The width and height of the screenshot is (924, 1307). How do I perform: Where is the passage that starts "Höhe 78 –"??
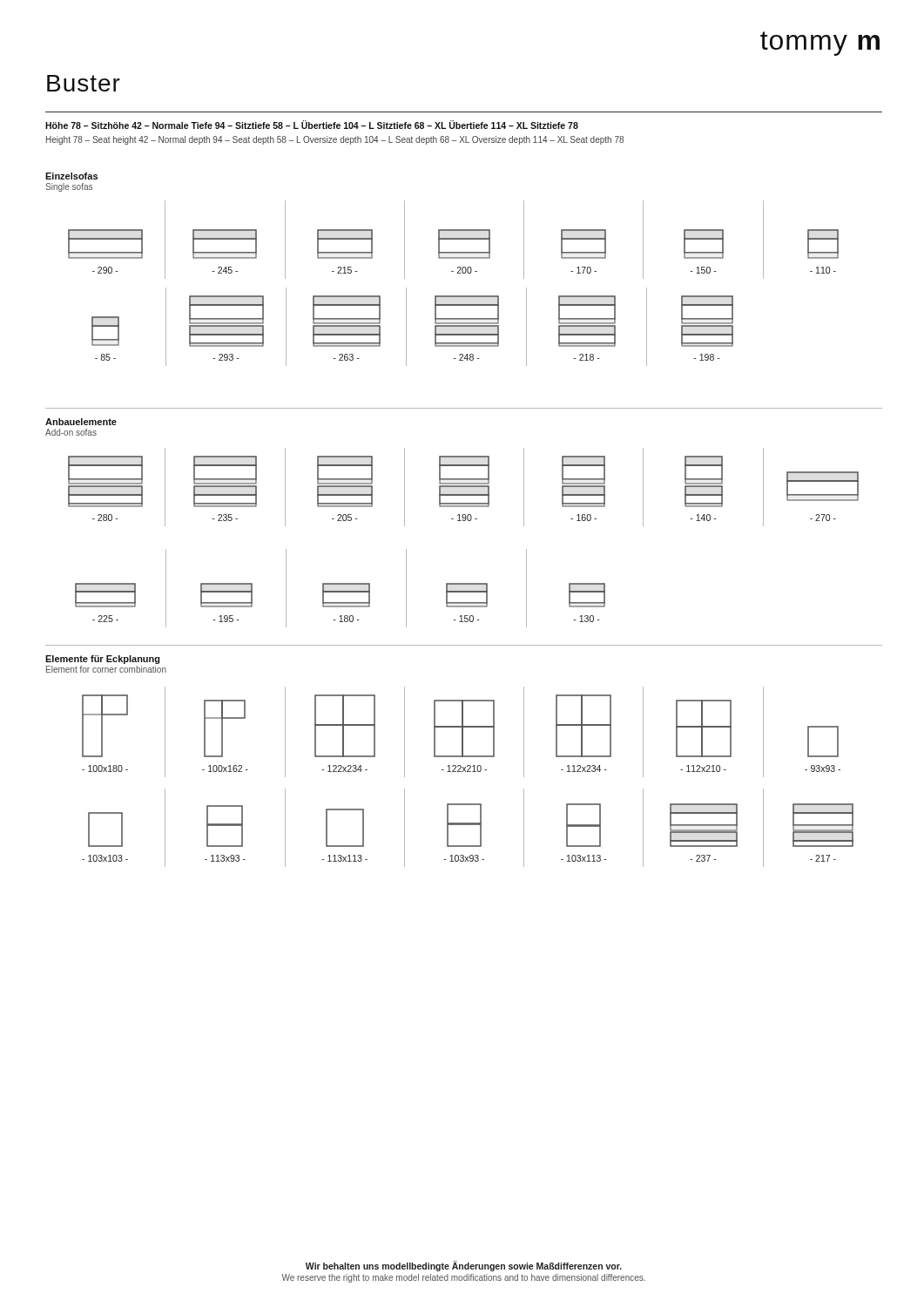click(x=464, y=133)
